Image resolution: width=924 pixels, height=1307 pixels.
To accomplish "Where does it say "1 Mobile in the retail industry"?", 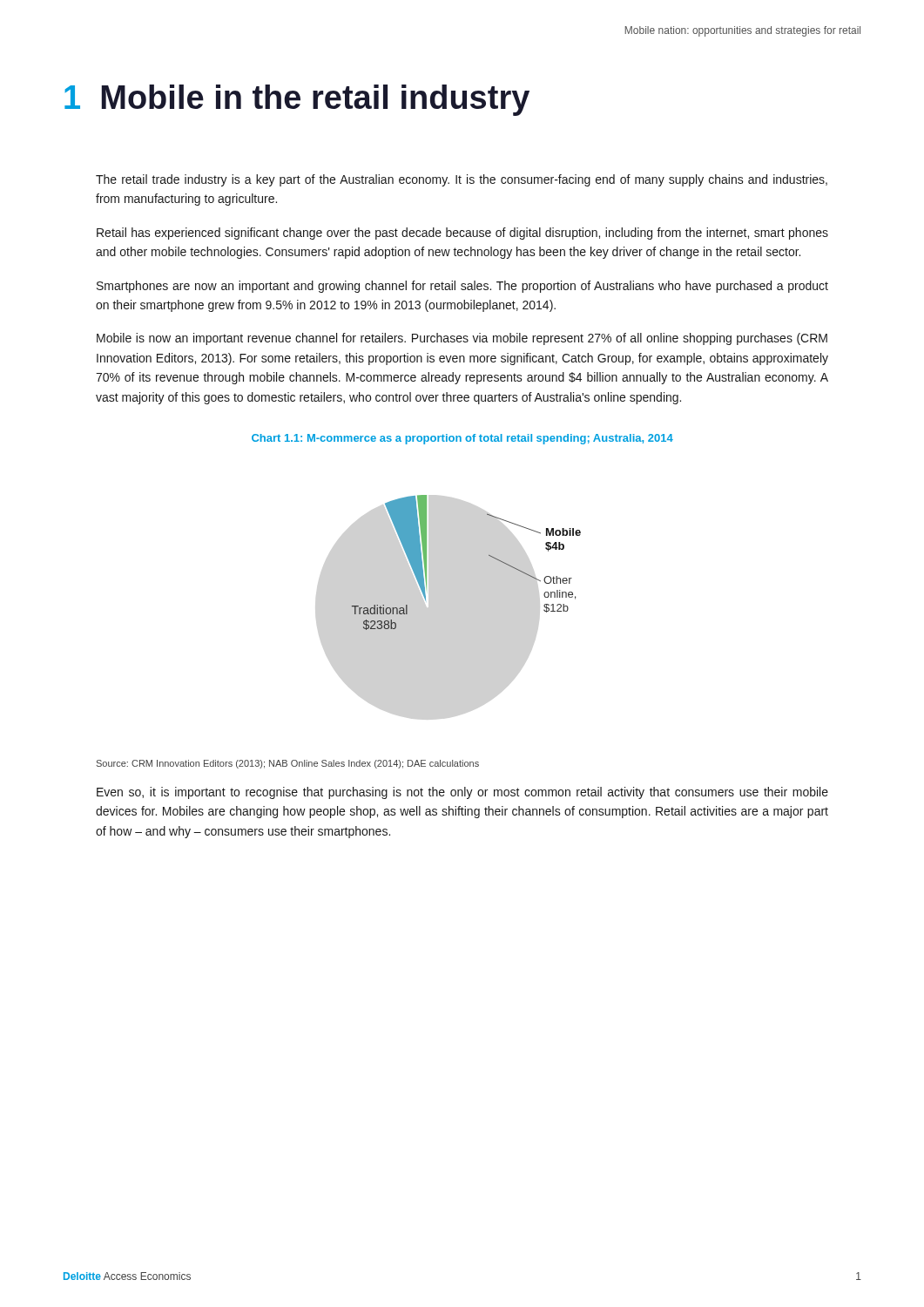I will (462, 98).
